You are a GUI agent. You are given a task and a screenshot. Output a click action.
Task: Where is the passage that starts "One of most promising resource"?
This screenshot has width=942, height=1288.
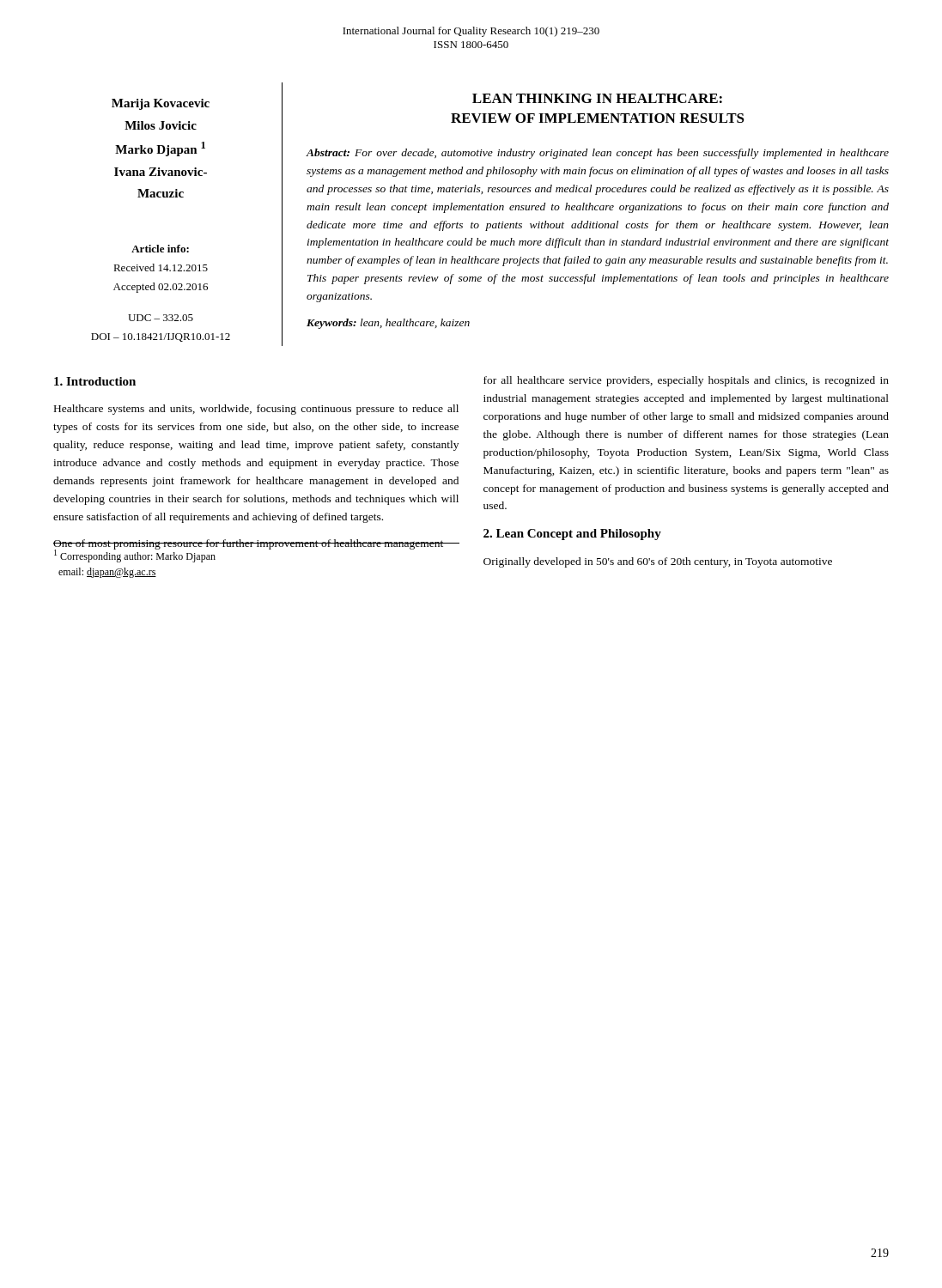[x=248, y=543]
